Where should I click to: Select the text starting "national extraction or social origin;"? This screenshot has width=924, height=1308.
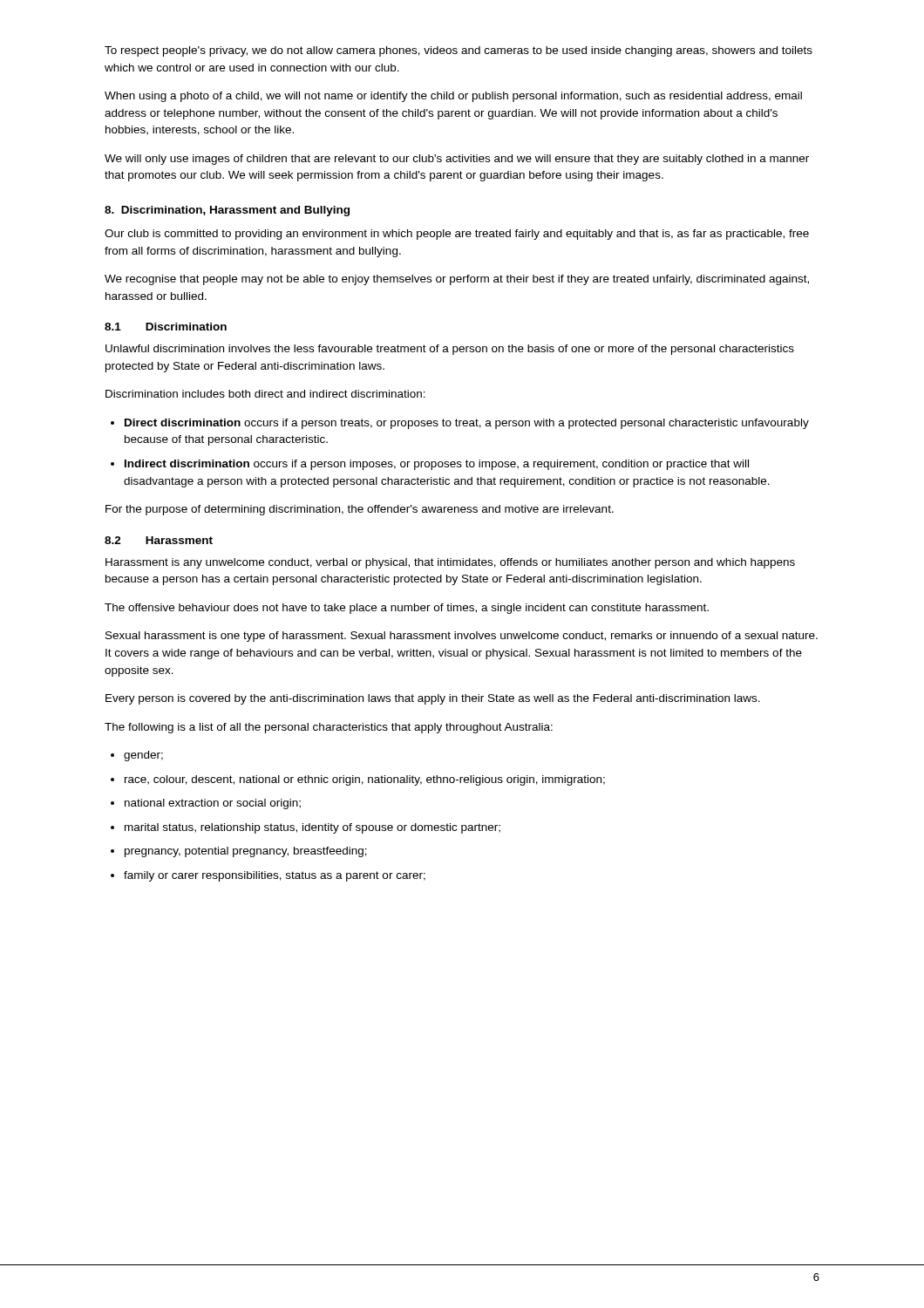[213, 803]
